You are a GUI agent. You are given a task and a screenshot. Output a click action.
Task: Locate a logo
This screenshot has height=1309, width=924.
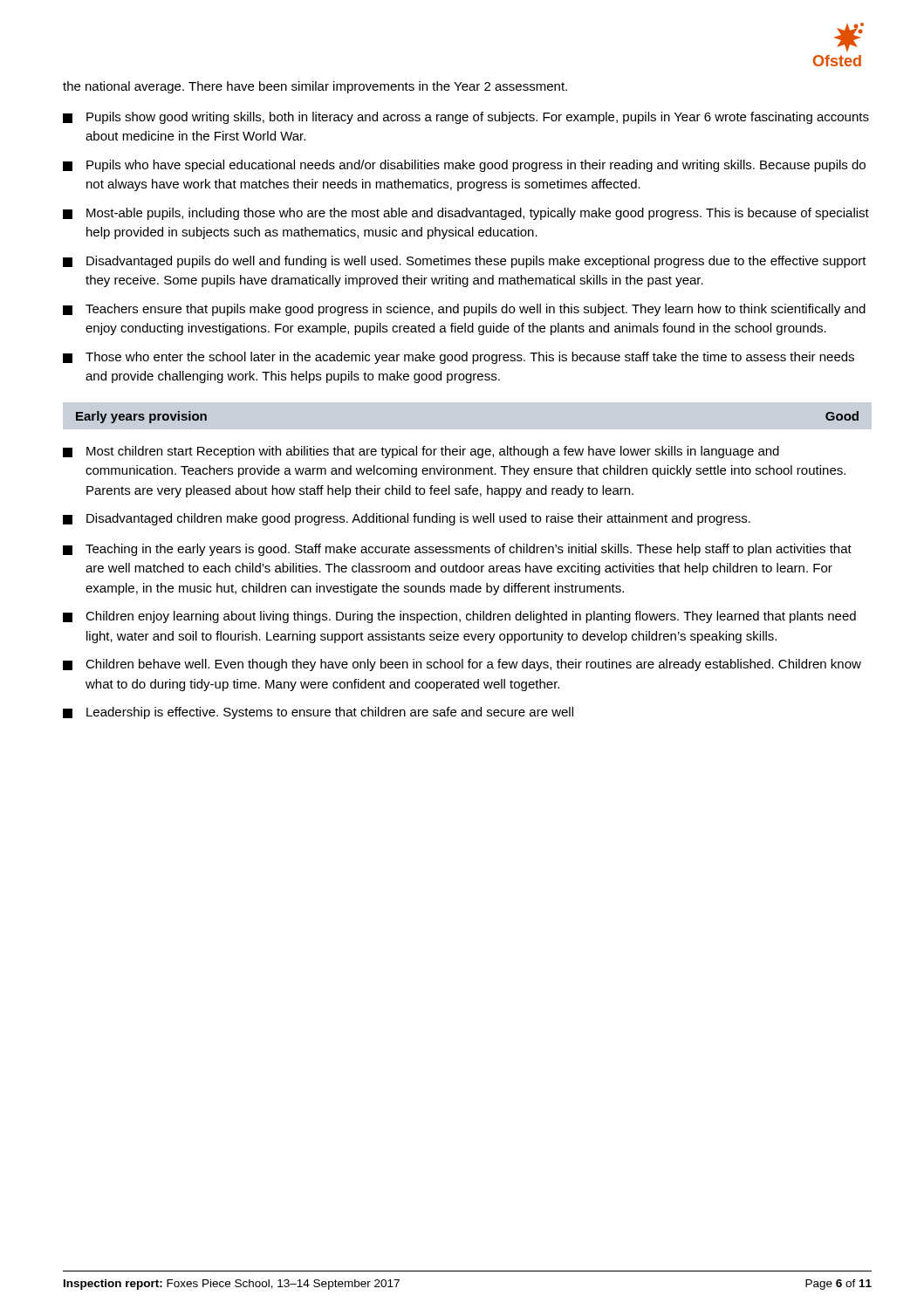pos(847,47)
